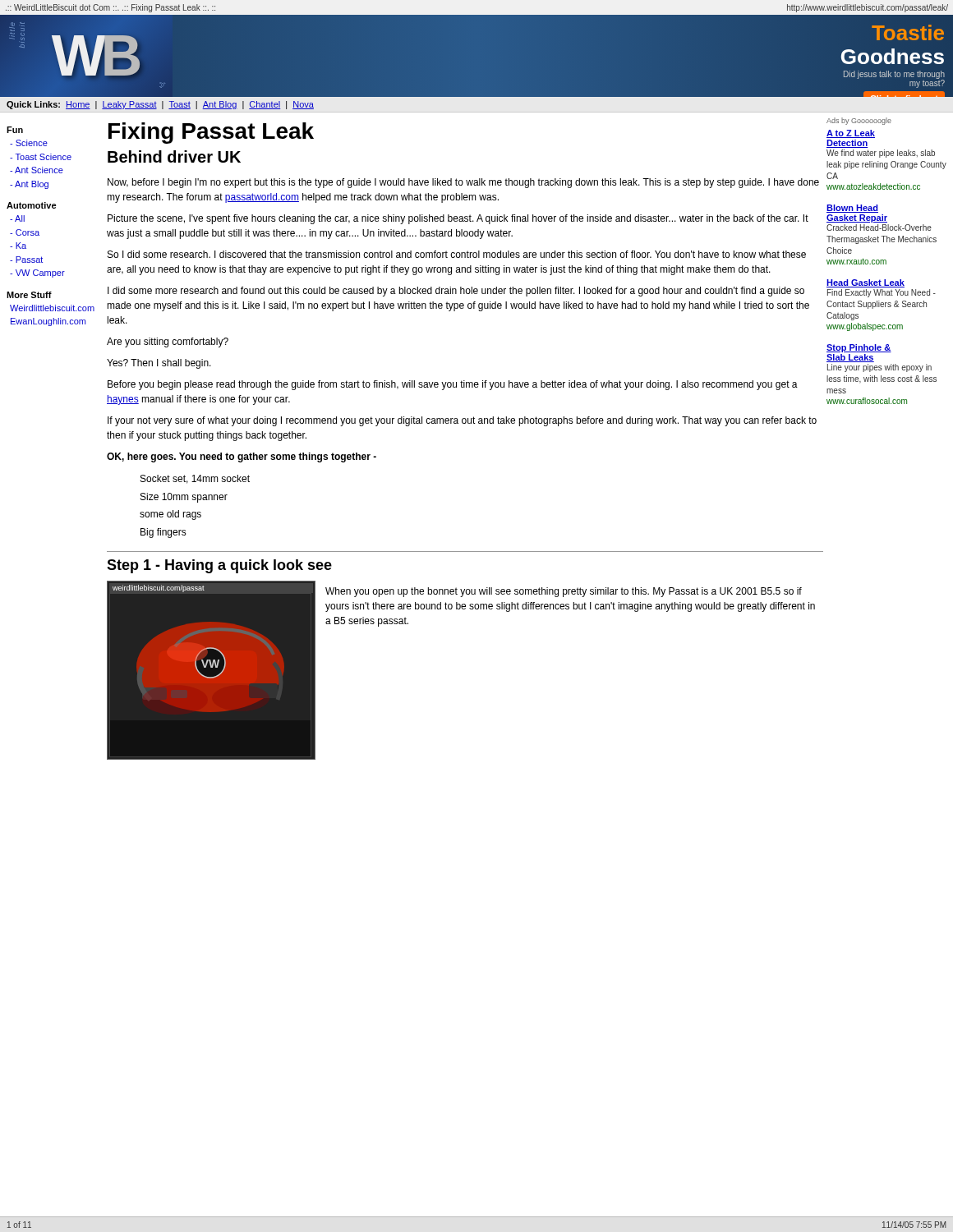The height and width of the screenshot is (1232, 953).
Task: Find the text block containing "OK, here goes. You need to gather"
Action: (x=242, y=457)
